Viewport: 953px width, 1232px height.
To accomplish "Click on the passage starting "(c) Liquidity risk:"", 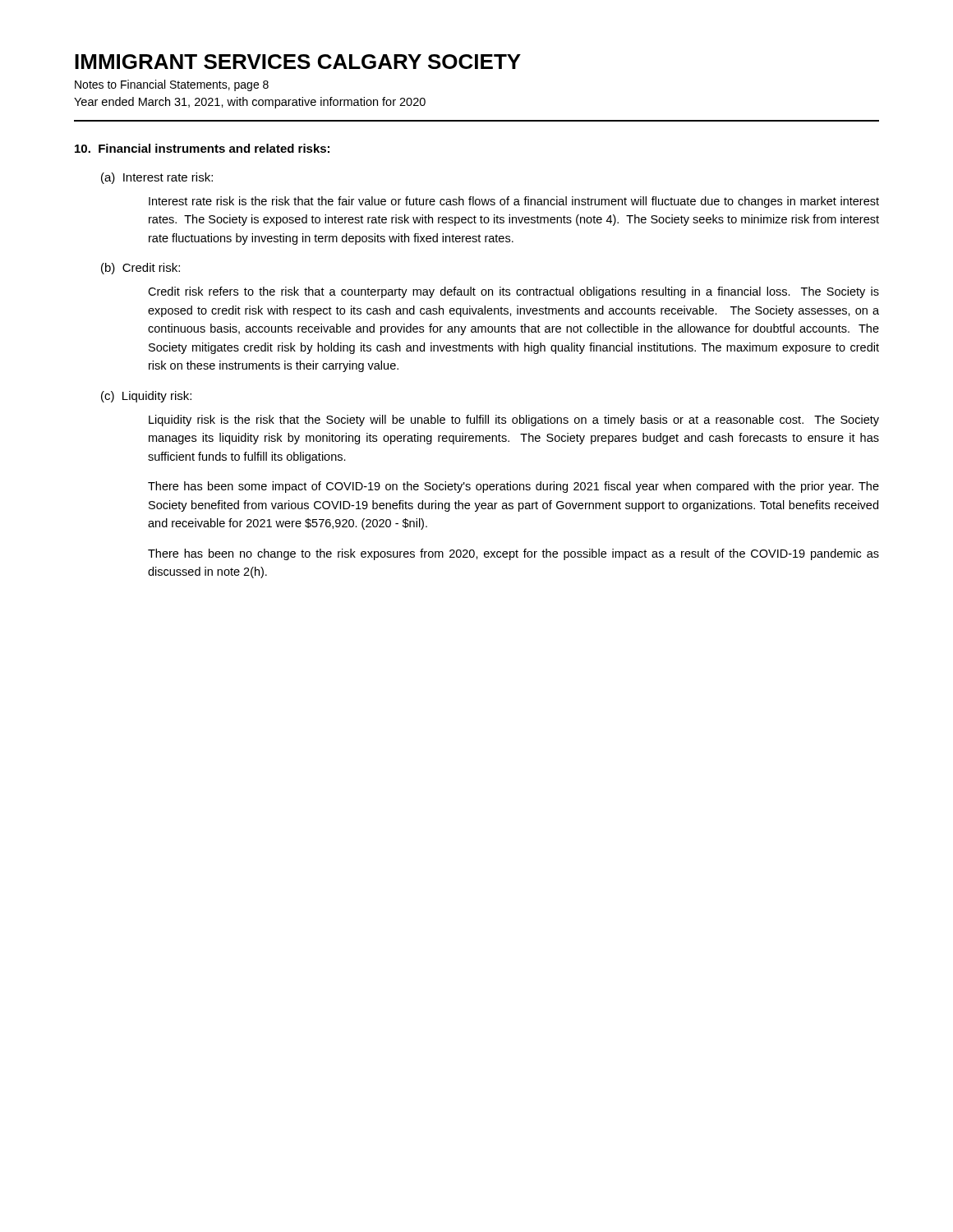I will click(146, 395).
